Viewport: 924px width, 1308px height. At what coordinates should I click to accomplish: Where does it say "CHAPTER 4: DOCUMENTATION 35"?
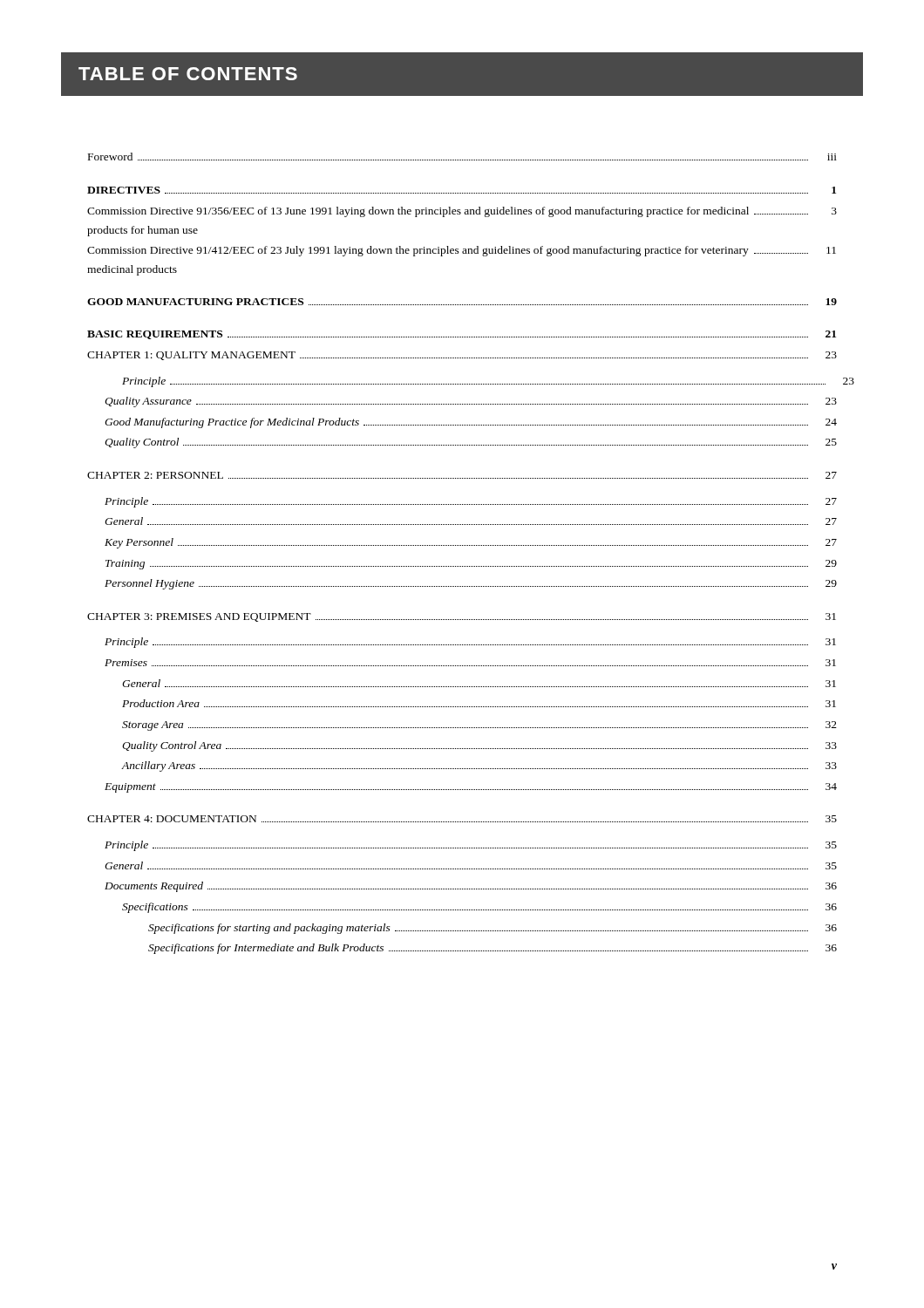[x=462, y=819]
